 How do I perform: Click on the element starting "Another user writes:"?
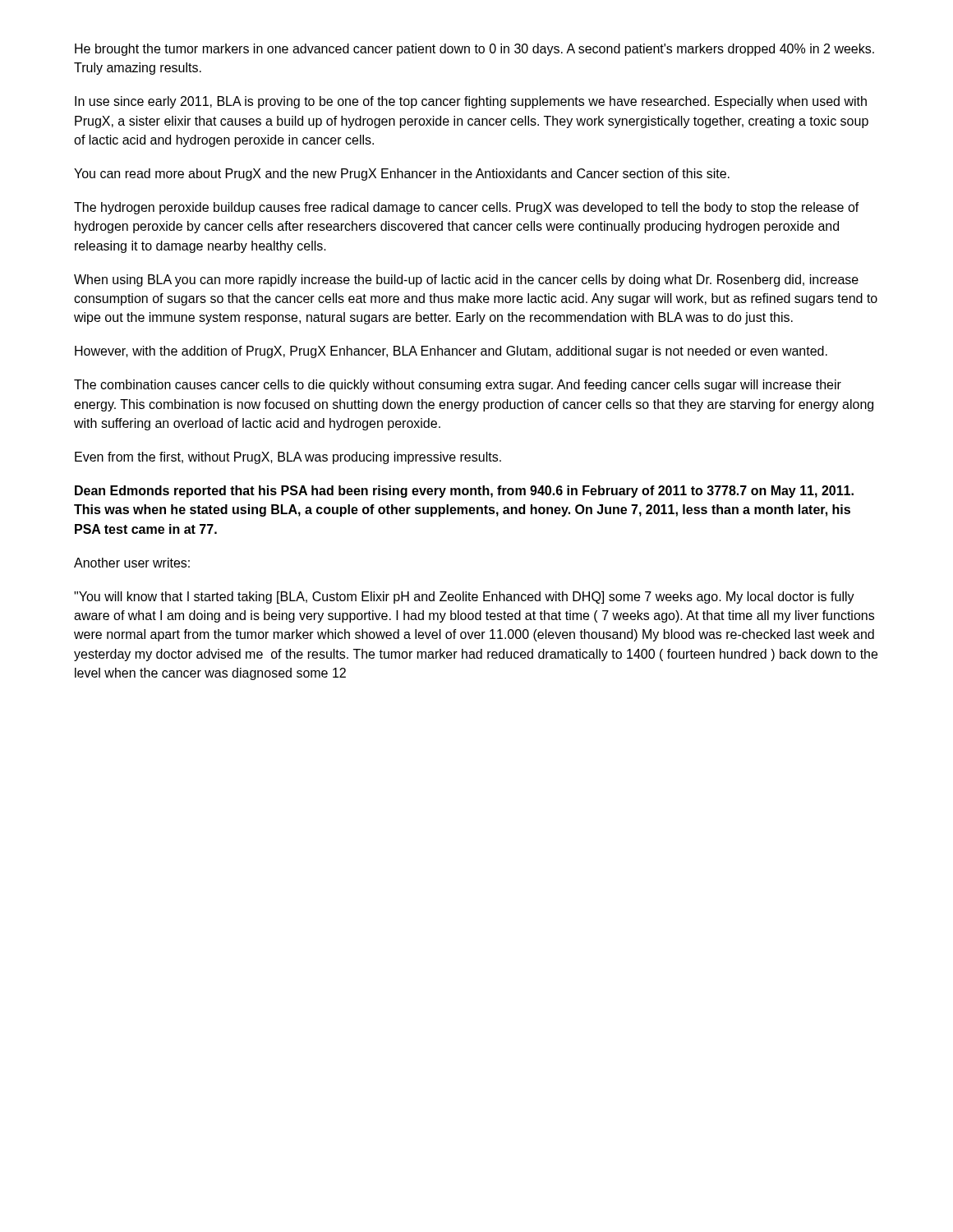click(132, 563)
